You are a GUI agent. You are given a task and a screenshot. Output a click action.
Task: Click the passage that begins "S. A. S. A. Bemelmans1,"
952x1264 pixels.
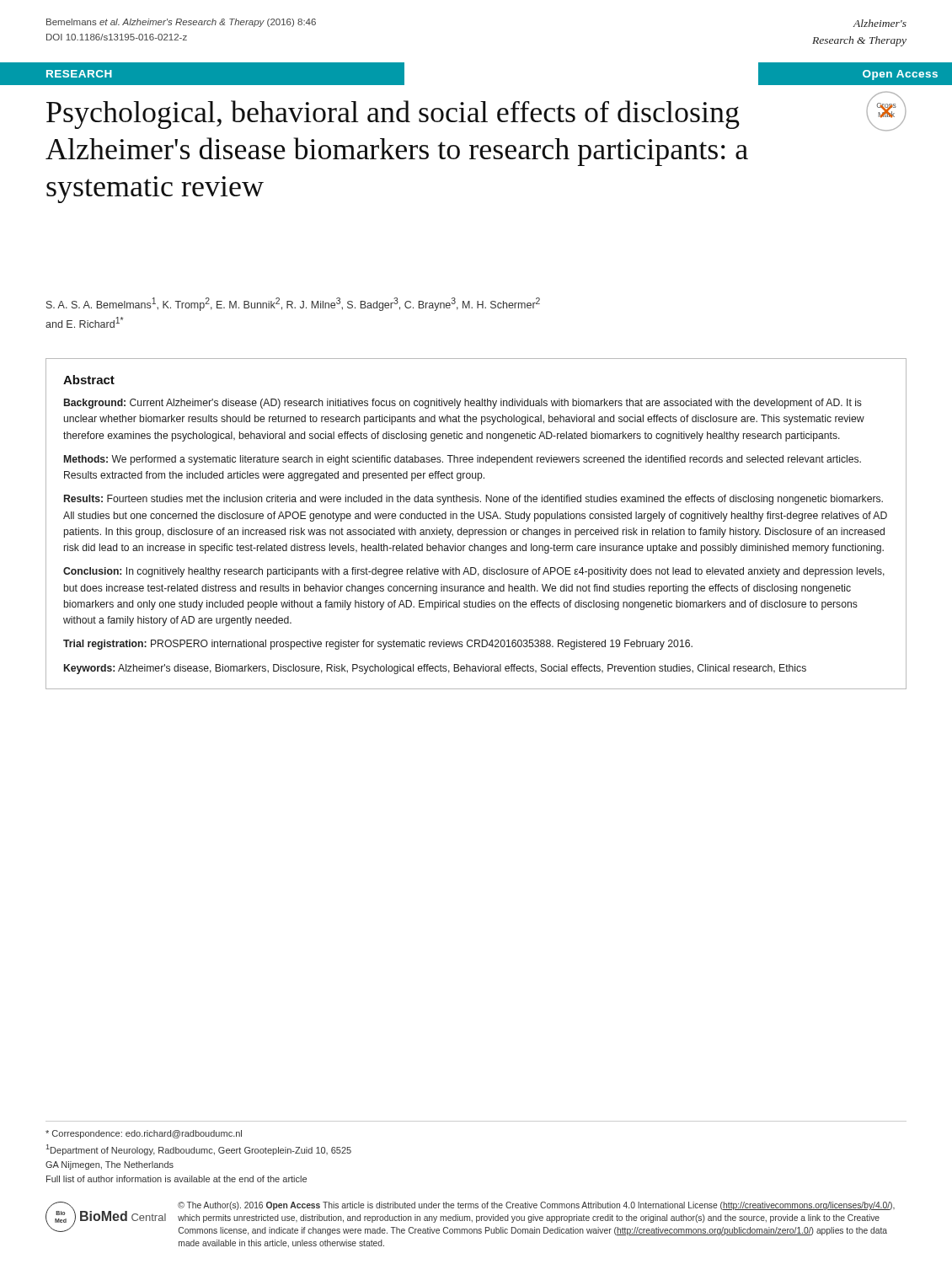(x=293, y=313)
